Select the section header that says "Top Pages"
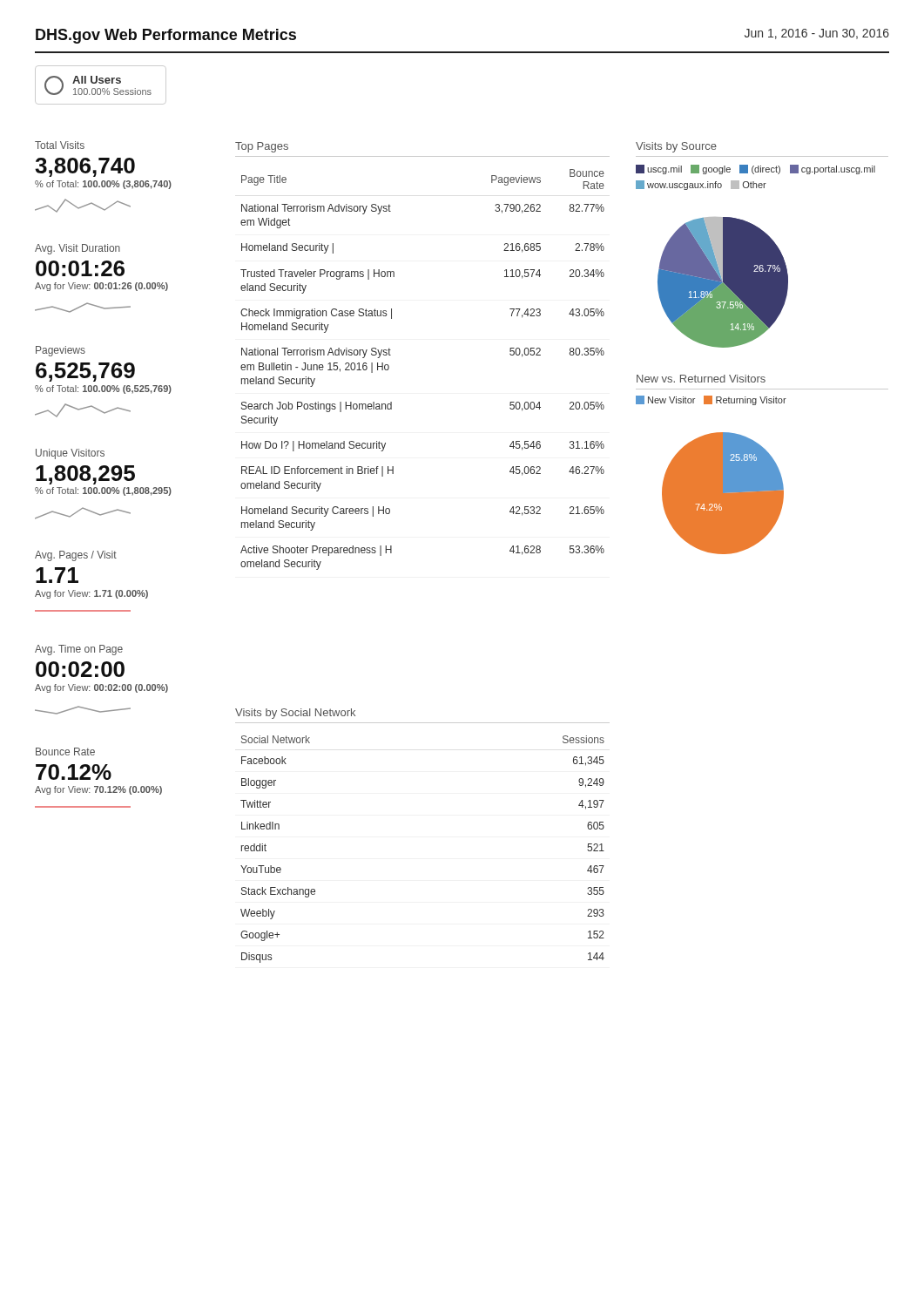This screenshot has height=1307, width=924. coord(262,146)
